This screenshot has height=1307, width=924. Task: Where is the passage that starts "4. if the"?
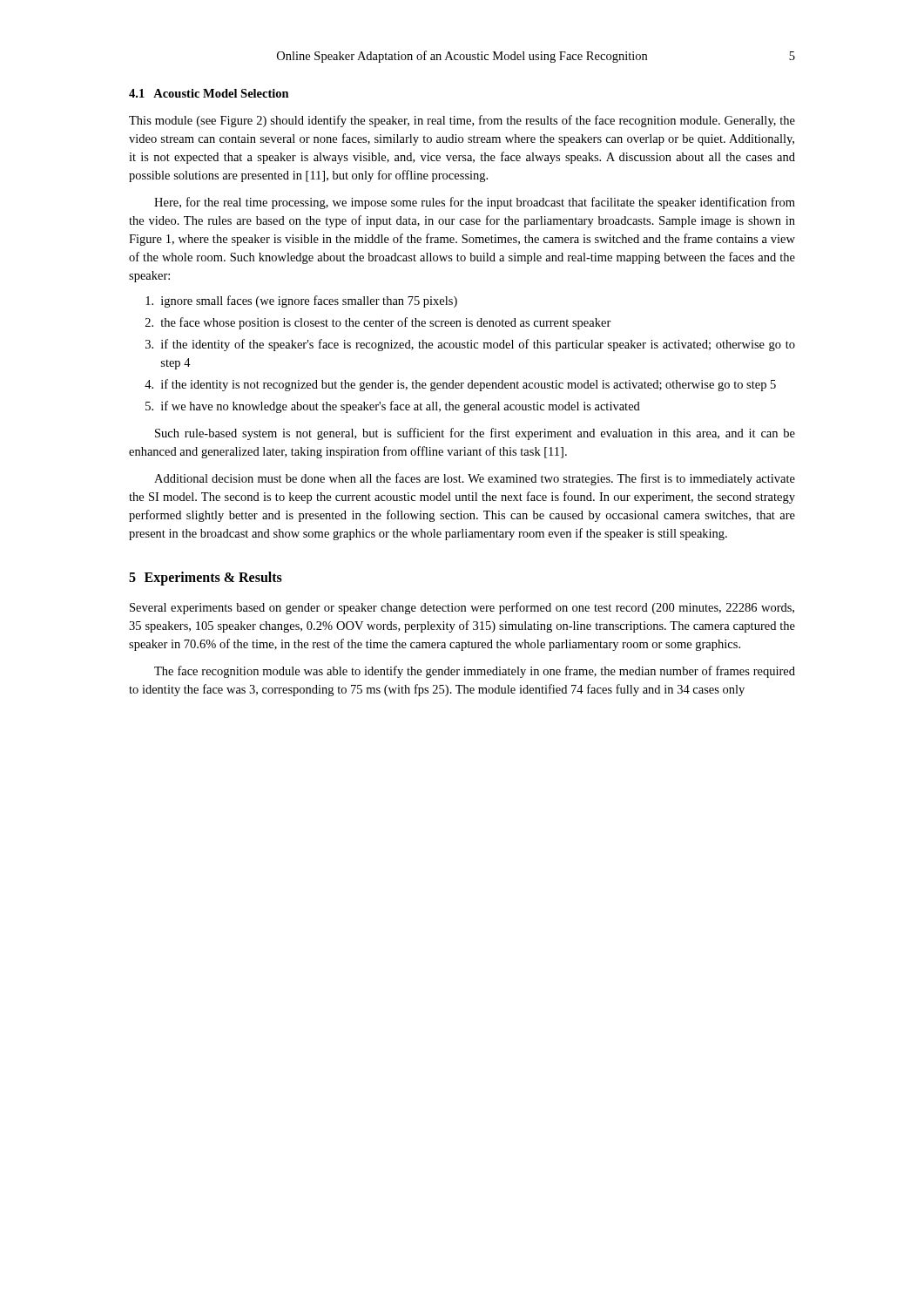point(462,385)
